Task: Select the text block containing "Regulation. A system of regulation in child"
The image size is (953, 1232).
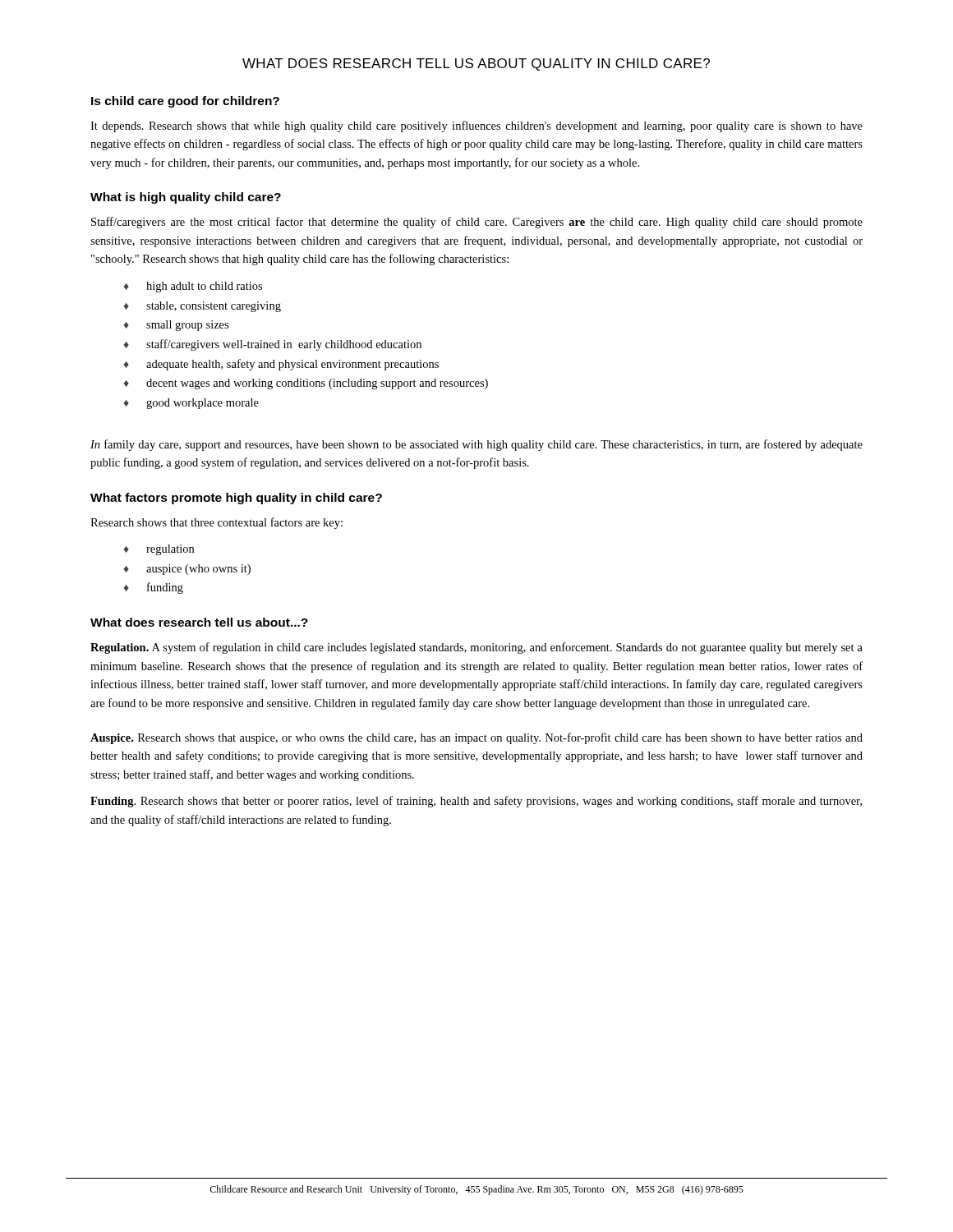Action: [476, 675]
